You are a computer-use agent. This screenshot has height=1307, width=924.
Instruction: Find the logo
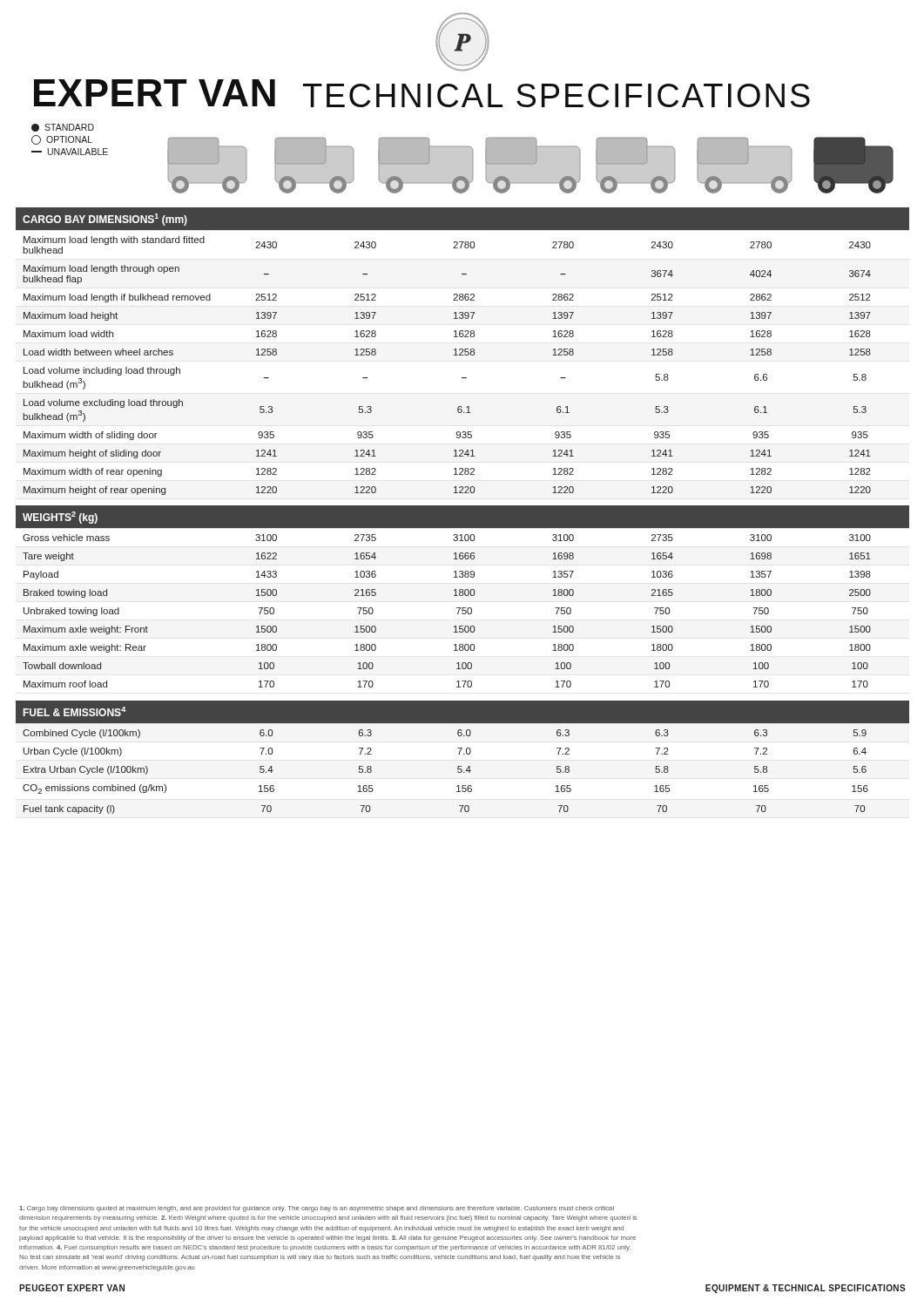coord(462,43)
